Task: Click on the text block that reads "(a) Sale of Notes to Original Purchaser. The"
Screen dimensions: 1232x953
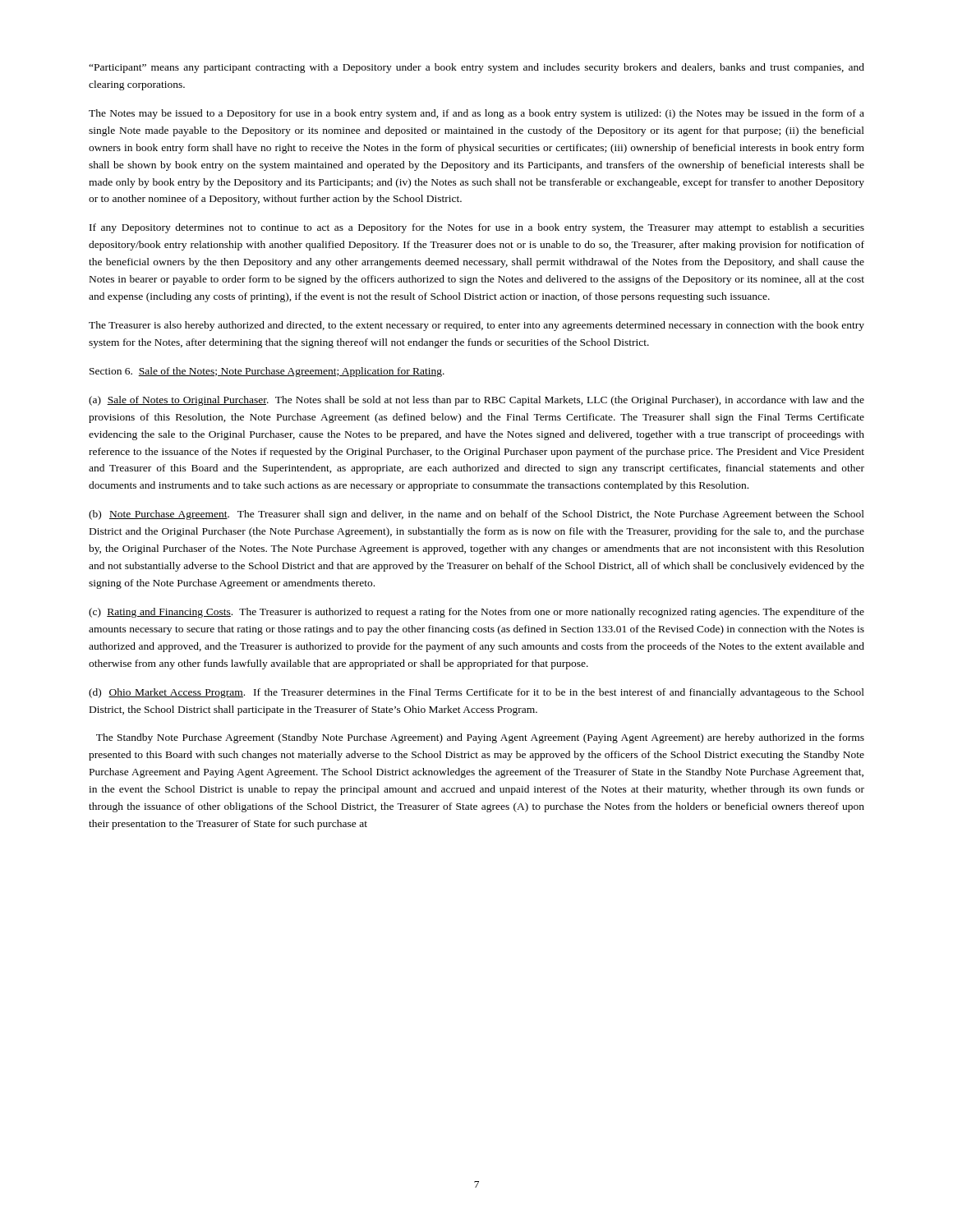Action: pyautogui.click(x=476, y=442)
